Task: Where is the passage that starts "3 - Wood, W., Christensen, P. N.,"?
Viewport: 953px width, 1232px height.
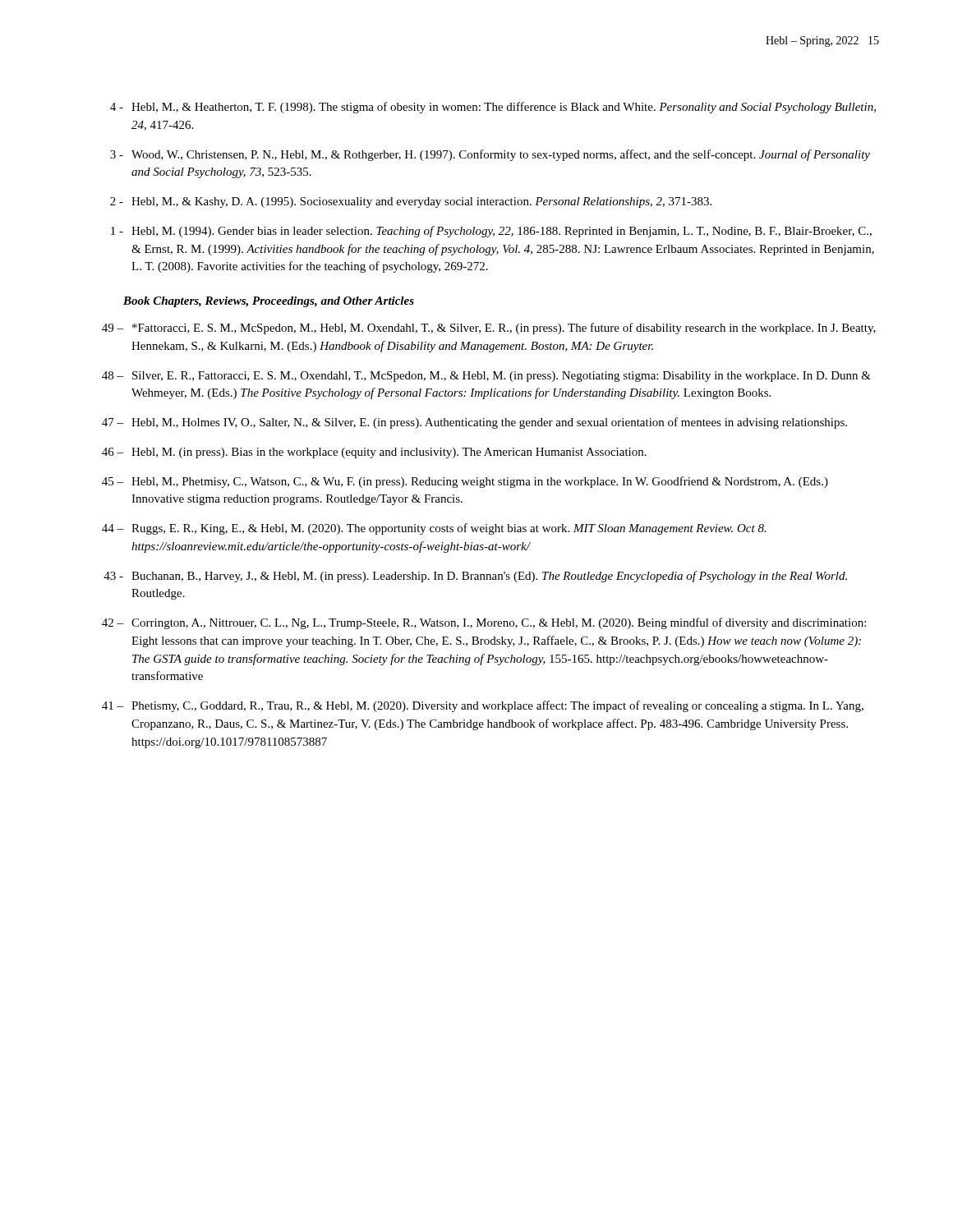Action: coord(476,164)
